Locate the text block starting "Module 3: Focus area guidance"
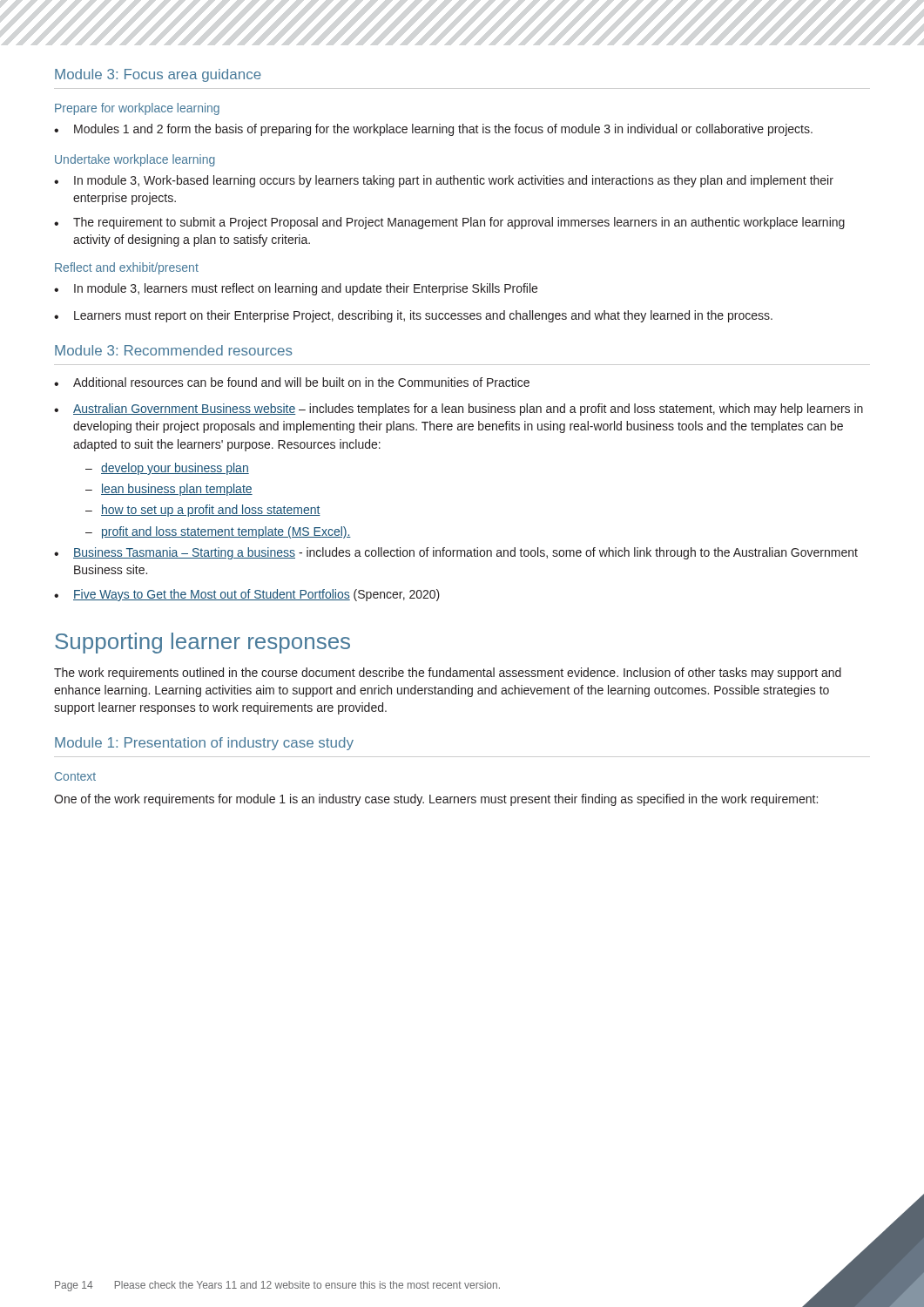924x1307 pixels. click(x=158, y=74)
